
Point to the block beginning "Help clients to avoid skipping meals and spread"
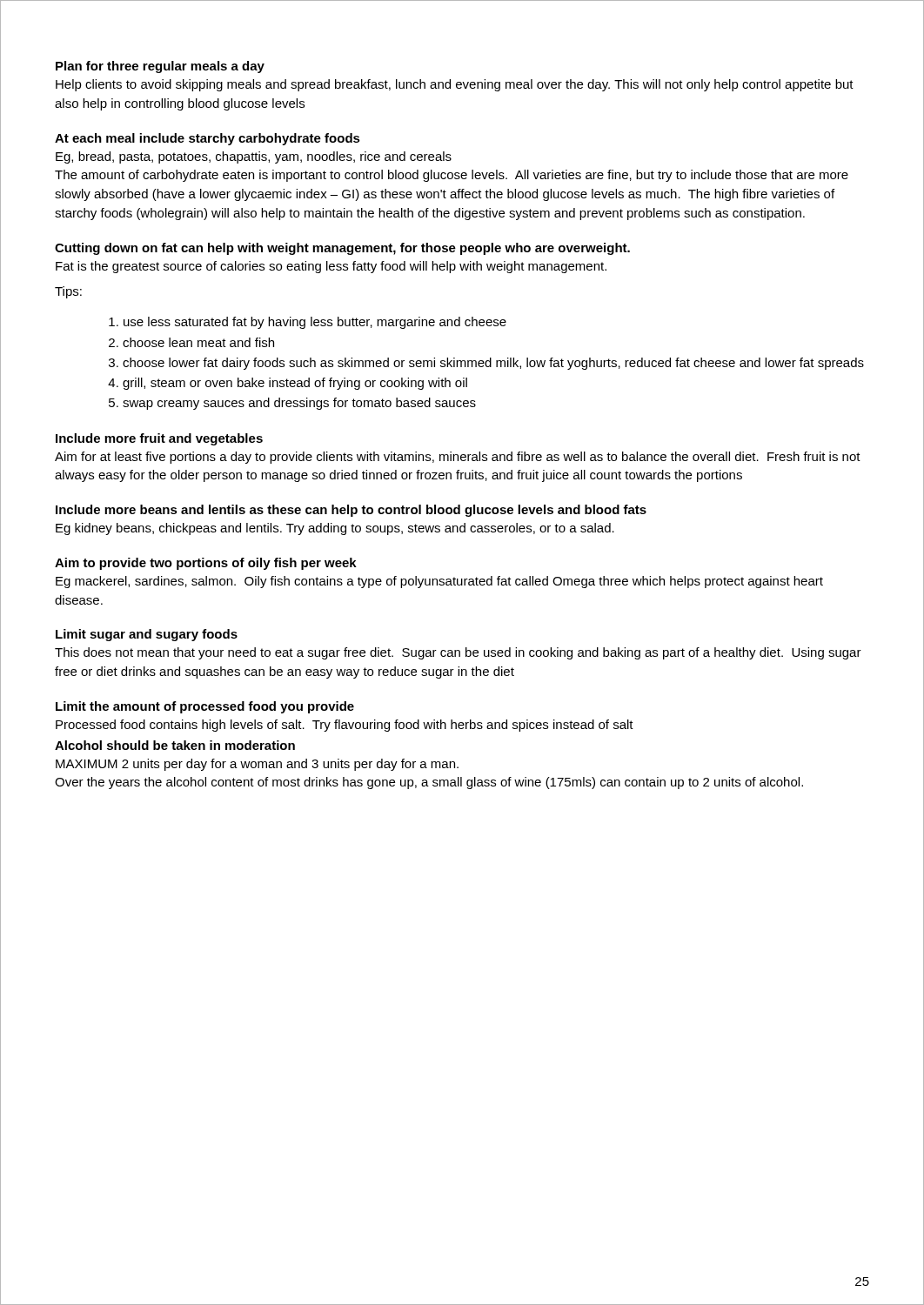click(x=454, y=93)
